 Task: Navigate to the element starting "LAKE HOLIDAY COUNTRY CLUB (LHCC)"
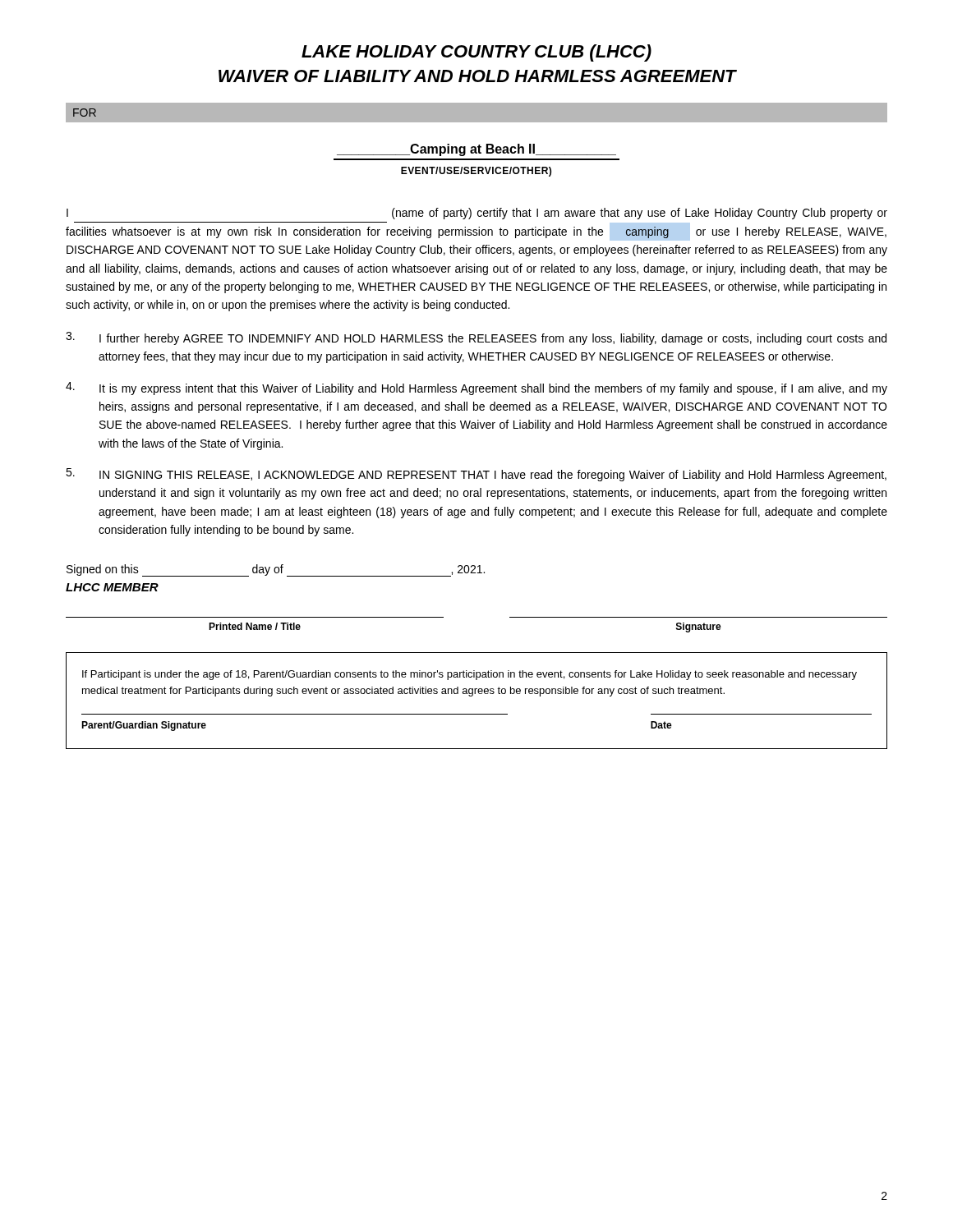pos(476,64)
